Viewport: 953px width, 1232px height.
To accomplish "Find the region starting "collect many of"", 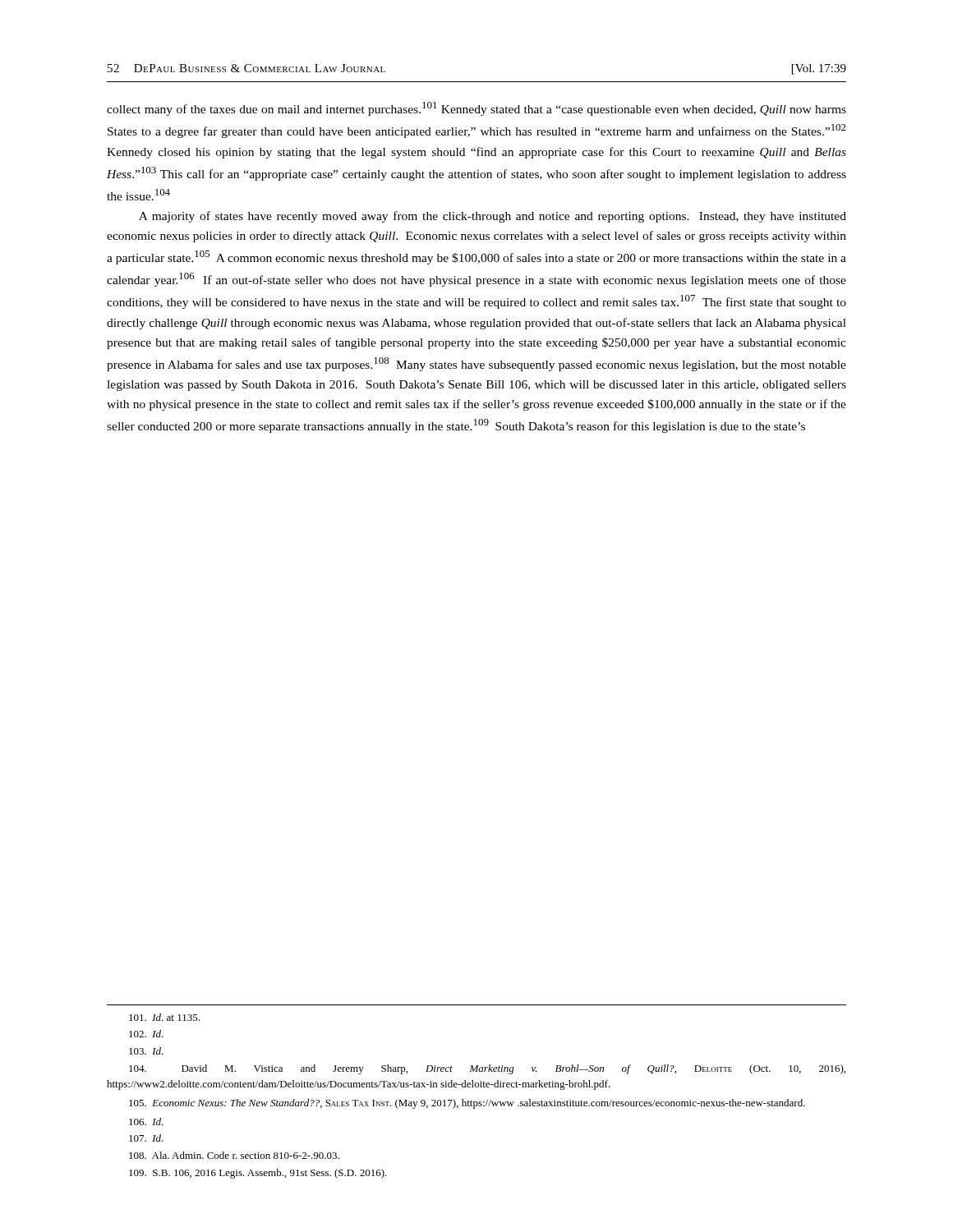I will pyautogui.click(x=476, y=151).
